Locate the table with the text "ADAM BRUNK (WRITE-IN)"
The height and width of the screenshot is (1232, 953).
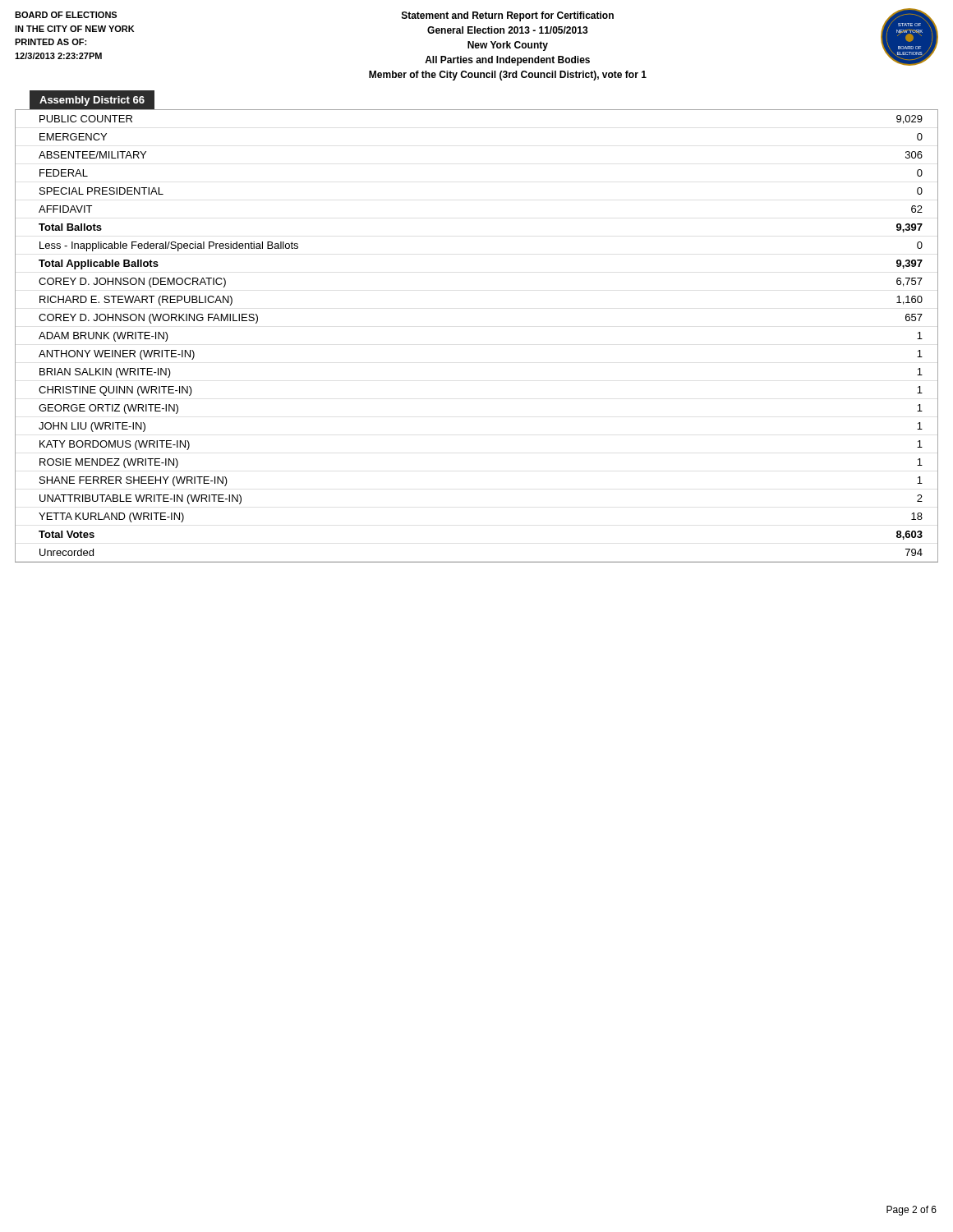pyautogui.click(x=476, y=336)
